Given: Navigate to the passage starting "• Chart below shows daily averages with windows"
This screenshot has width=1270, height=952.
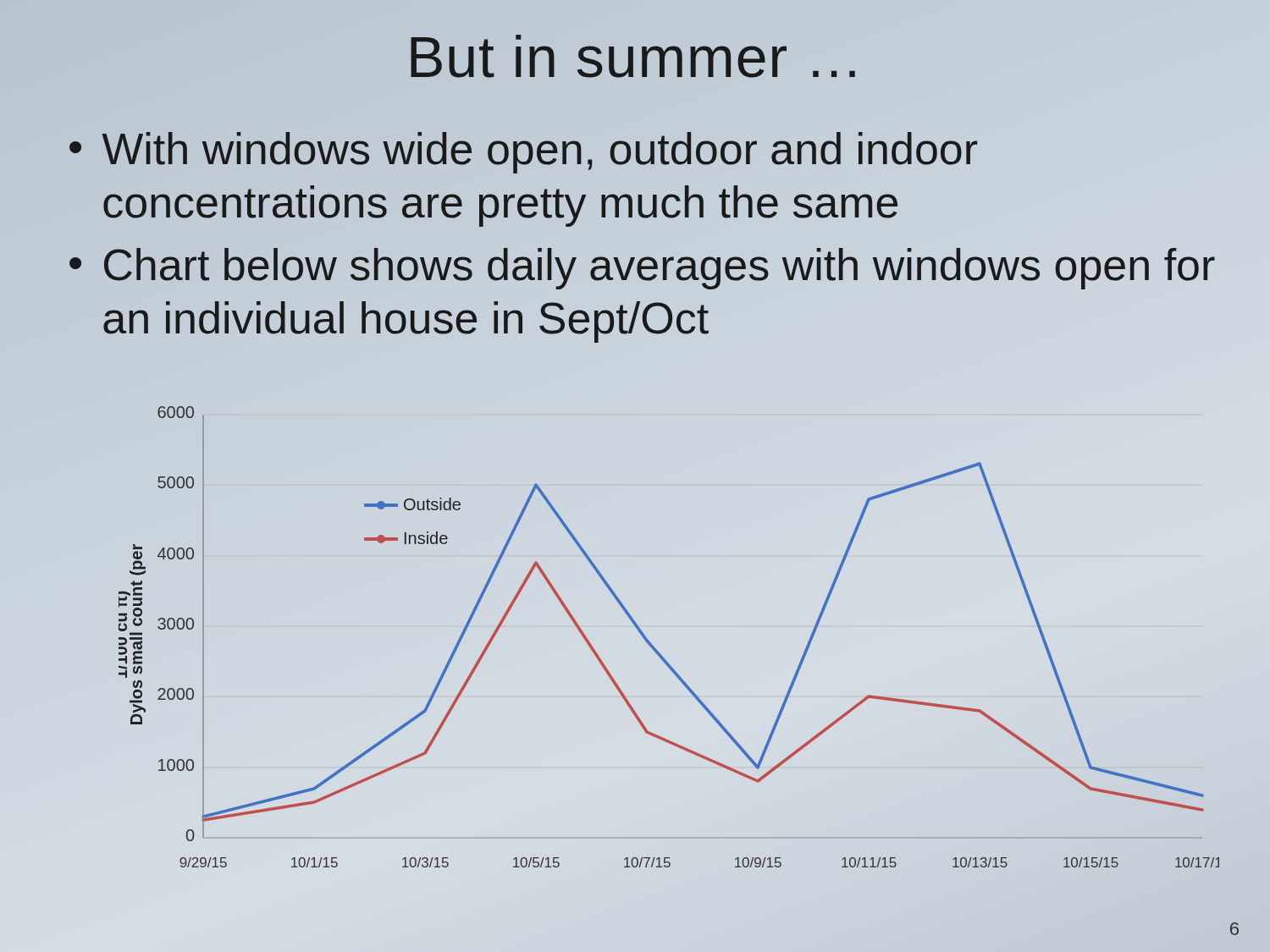Looking at the screenshot, I should pos(643,292).
